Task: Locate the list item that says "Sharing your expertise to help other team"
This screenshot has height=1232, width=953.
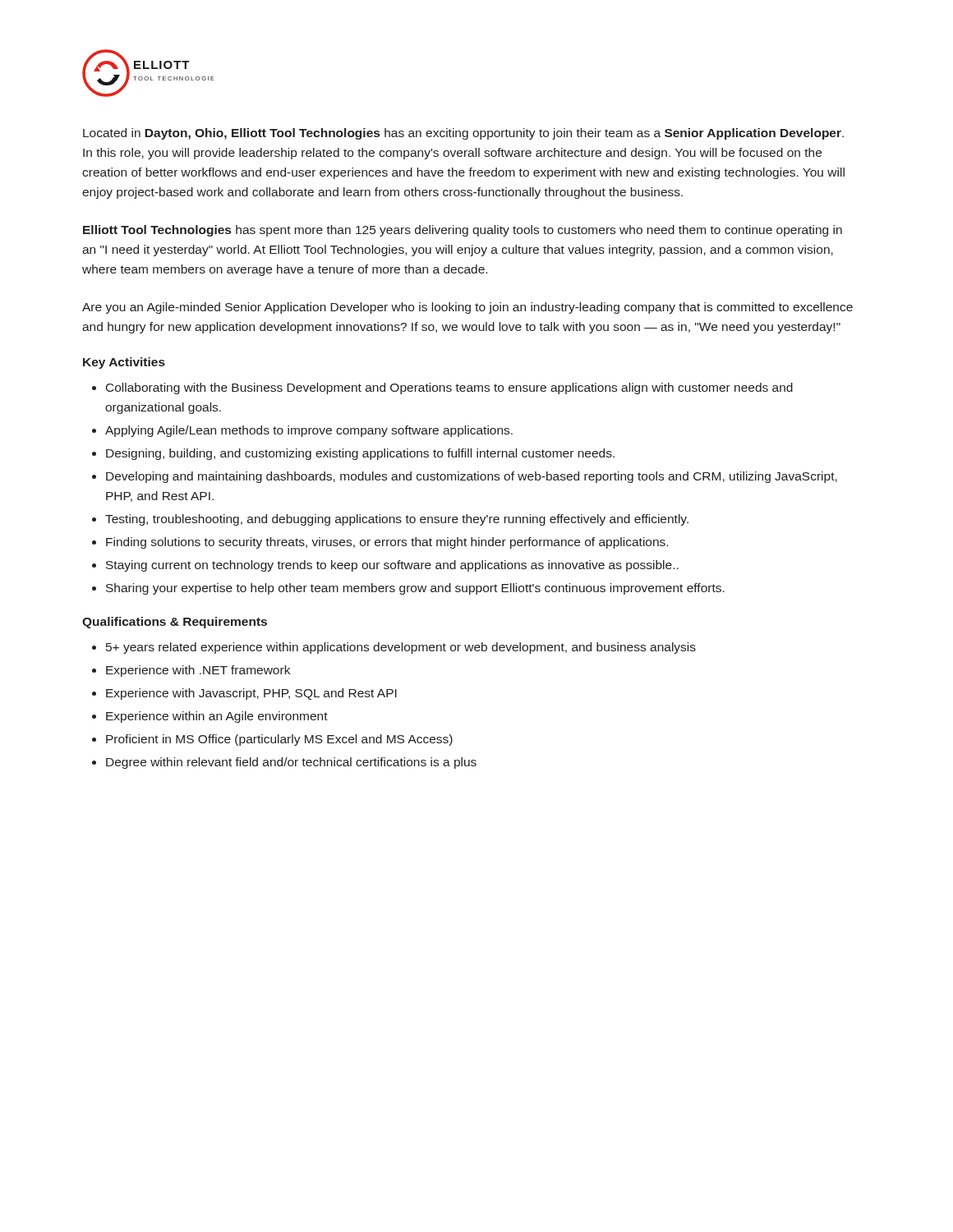Action: tap(415, 588)
